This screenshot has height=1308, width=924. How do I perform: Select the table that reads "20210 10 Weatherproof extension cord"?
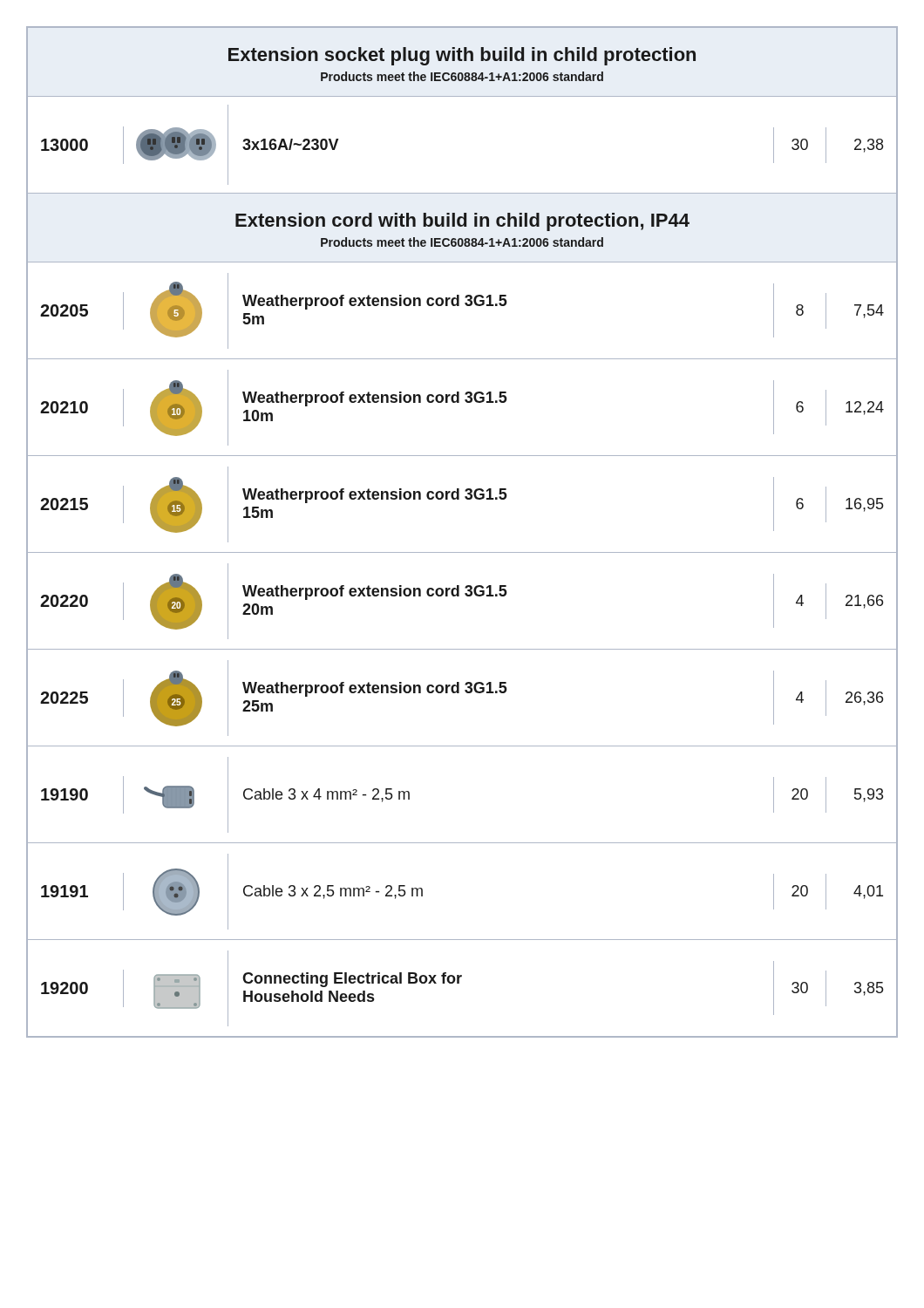click(x=462, y=408)
